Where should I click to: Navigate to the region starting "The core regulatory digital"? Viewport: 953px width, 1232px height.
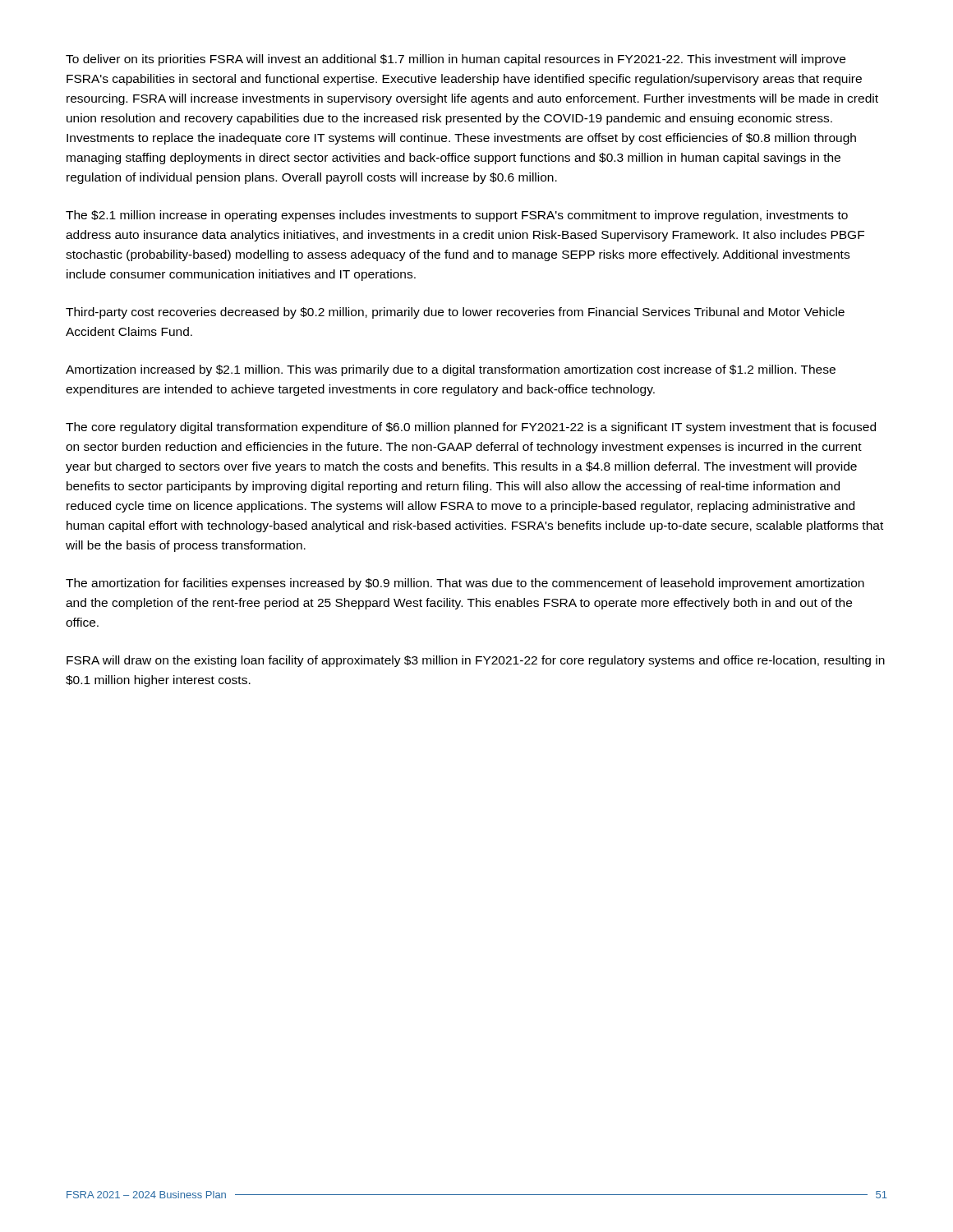coord(475,486)
